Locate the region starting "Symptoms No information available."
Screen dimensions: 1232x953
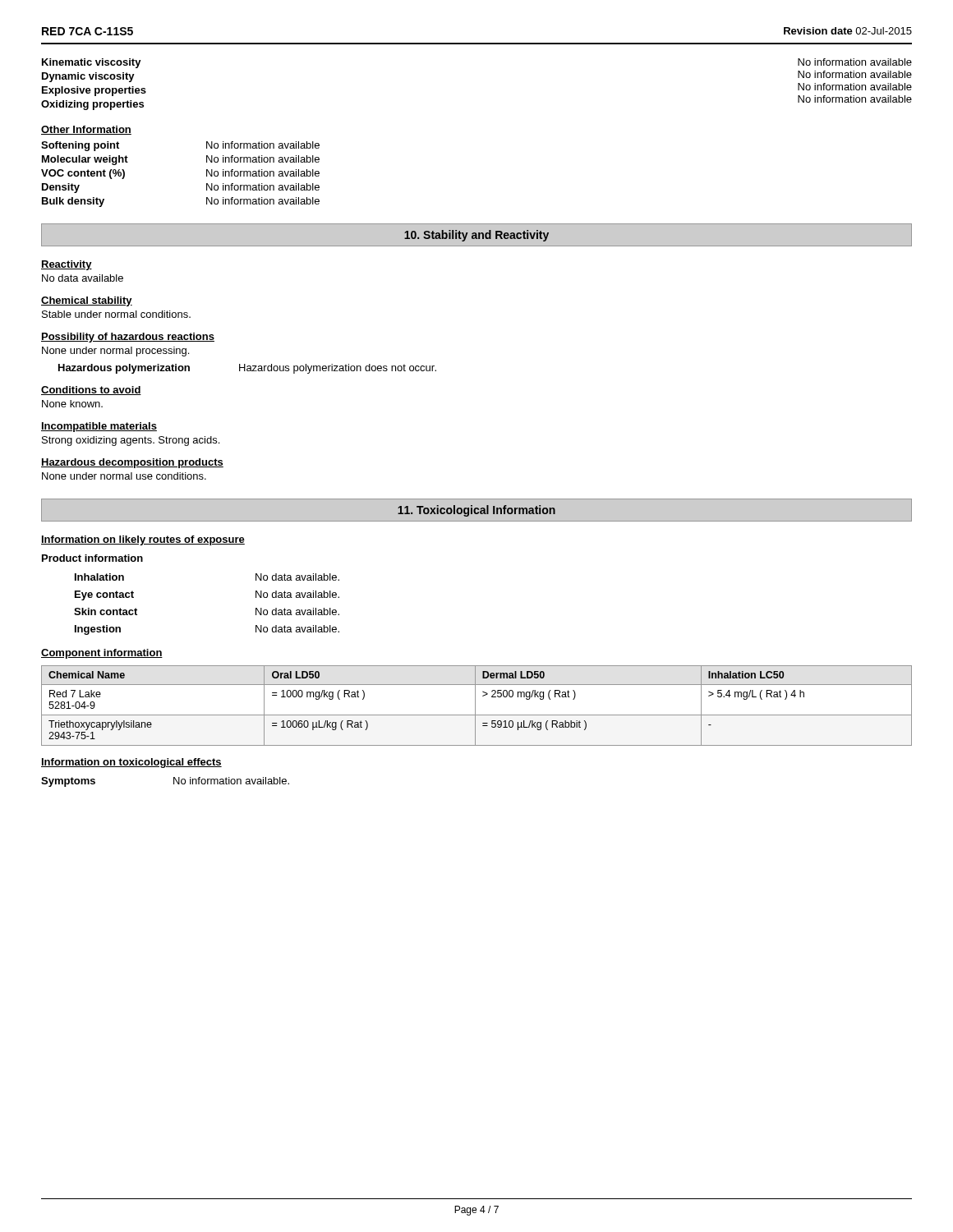[x=166, y=781]
